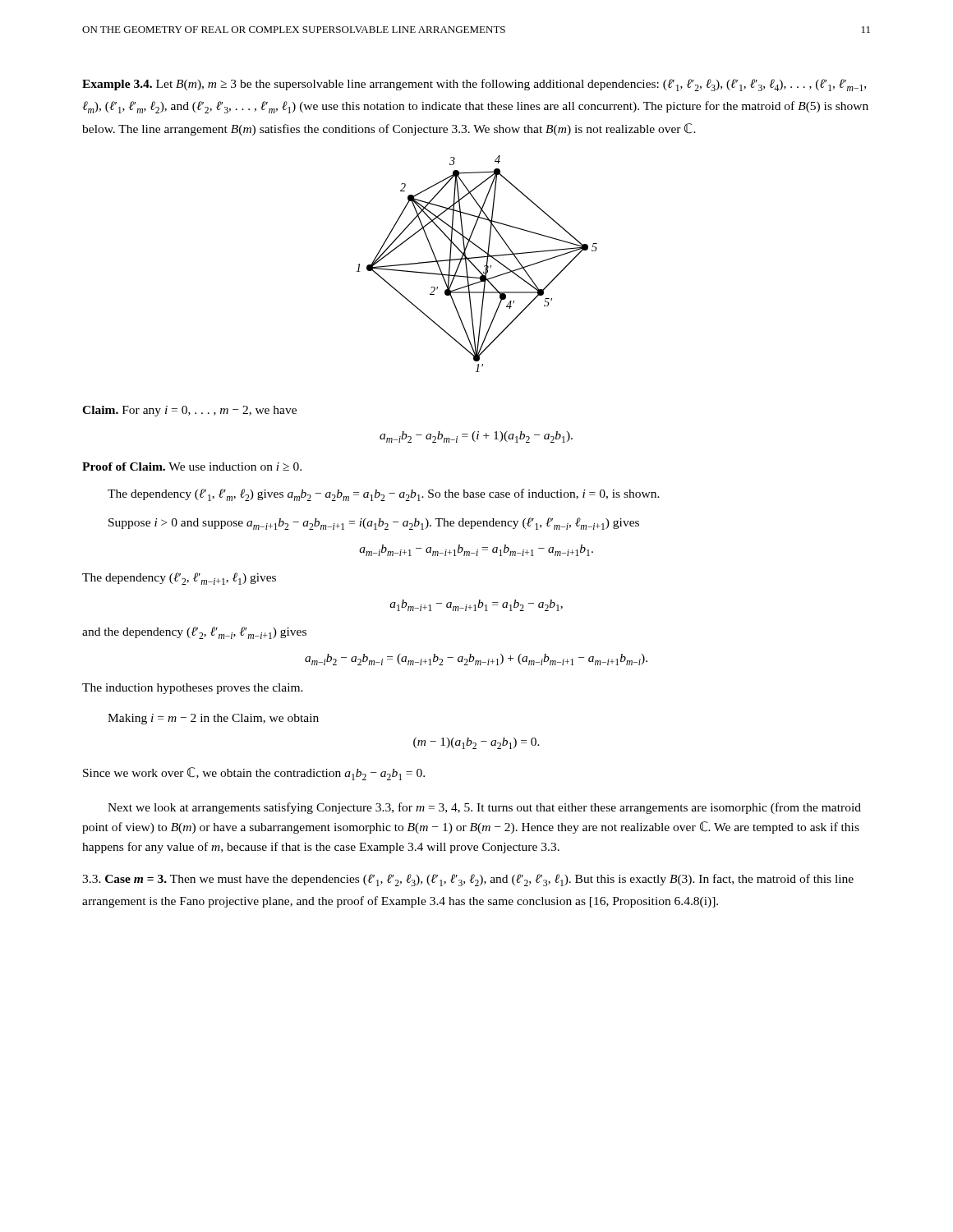Point to "The induction hypotheses proves the claim."
The height and width of the screenshot is (1232, 953).
coord(193,687)
